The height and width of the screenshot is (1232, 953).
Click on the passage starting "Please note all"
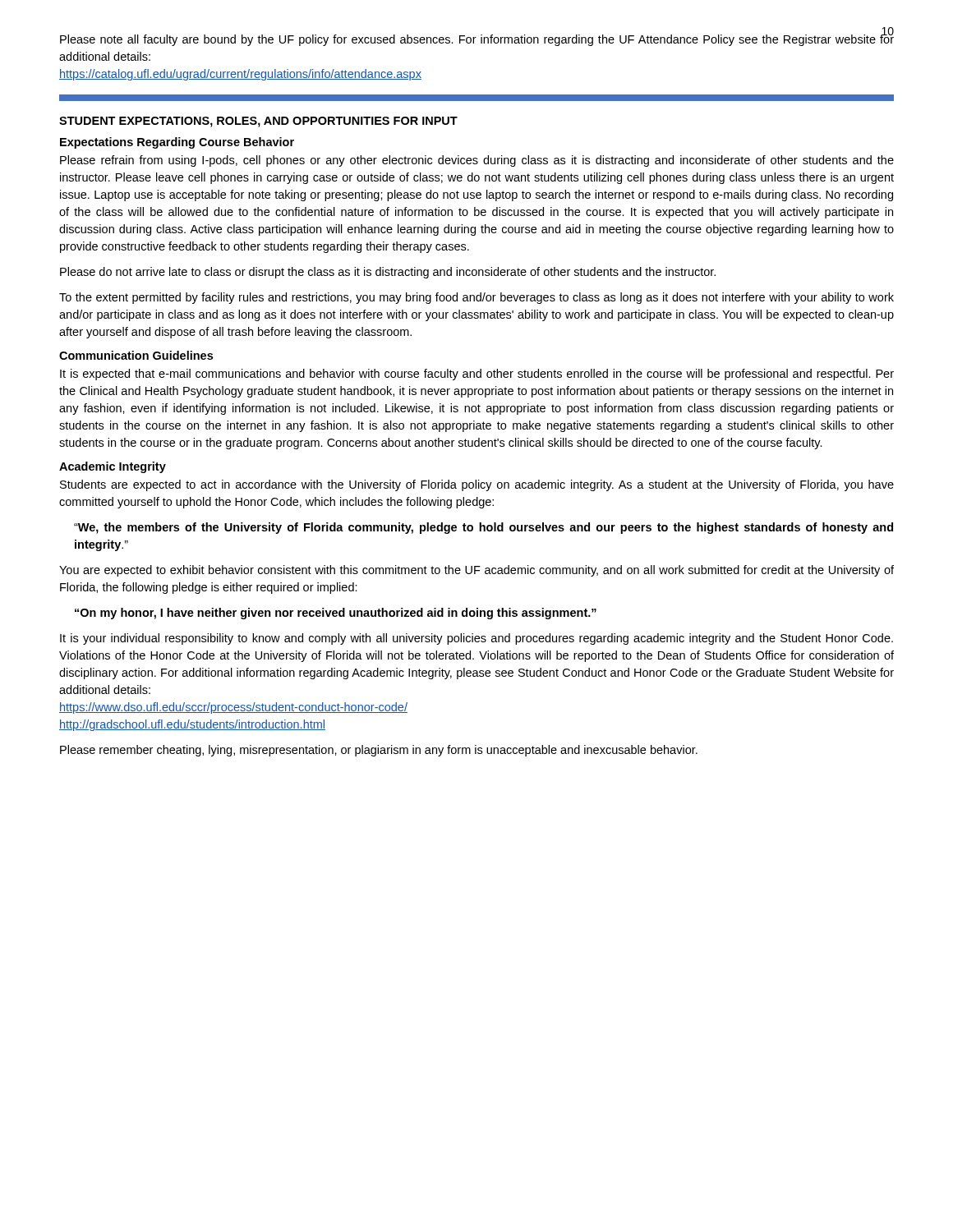click(477, 38)
